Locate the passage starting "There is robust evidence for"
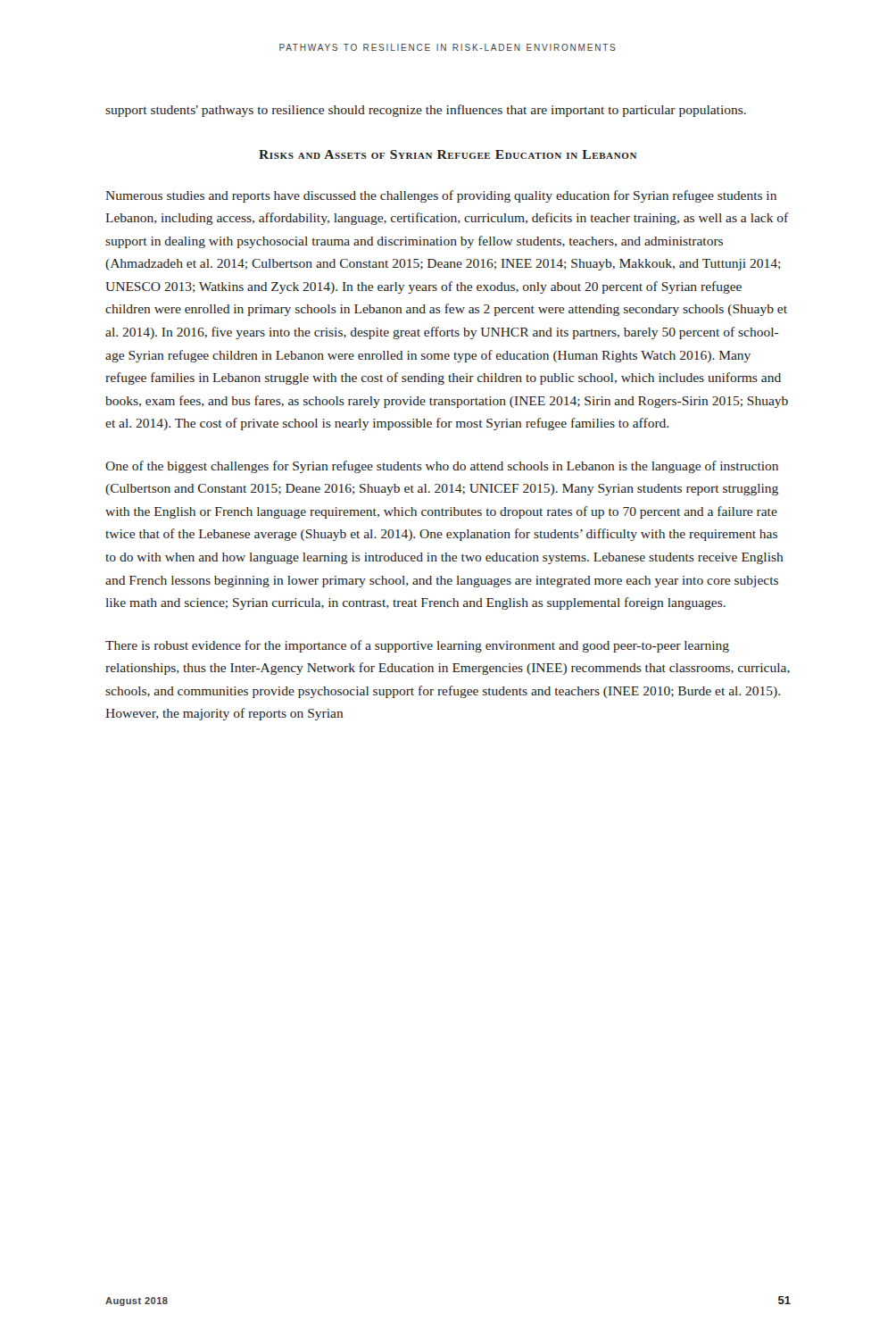The image size is (896, 1339). (448, 679)
